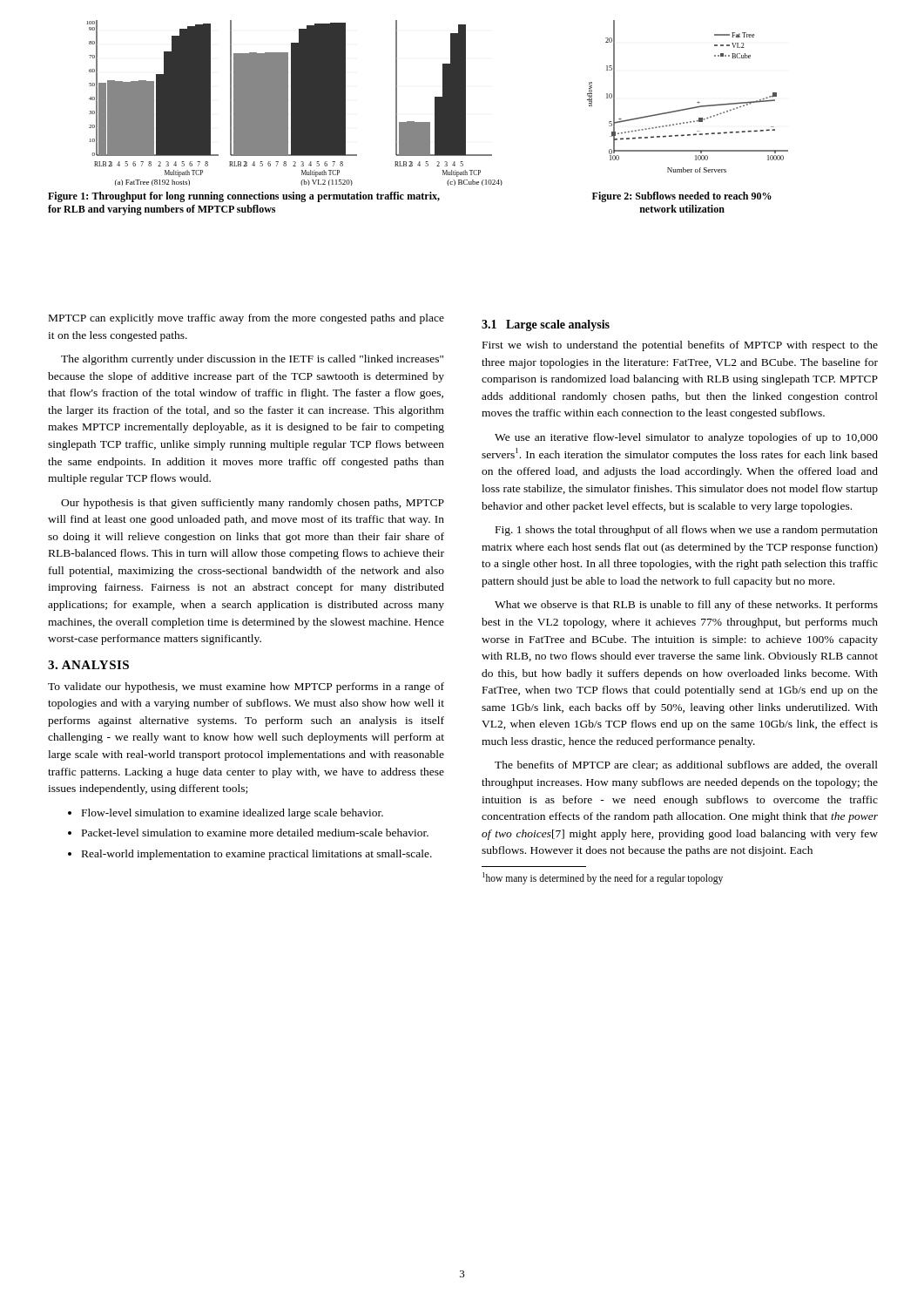Image resolution: width=924 pixels, height=1307 pixels.
Task: Locate the text block that says "First we wish to understand the potential"
Action: coord(680,598)
